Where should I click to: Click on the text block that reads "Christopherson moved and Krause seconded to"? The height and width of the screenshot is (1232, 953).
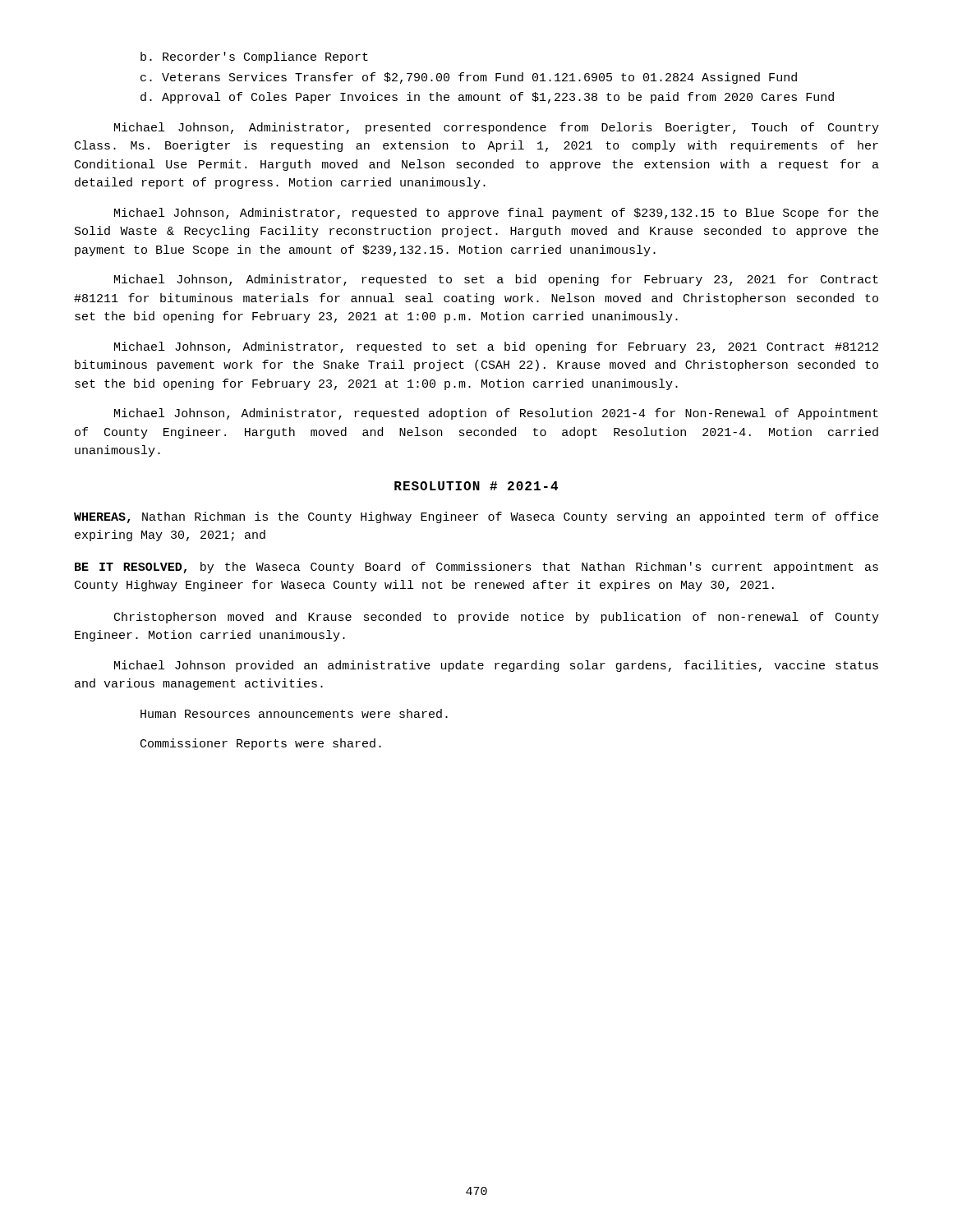(476, 627)
